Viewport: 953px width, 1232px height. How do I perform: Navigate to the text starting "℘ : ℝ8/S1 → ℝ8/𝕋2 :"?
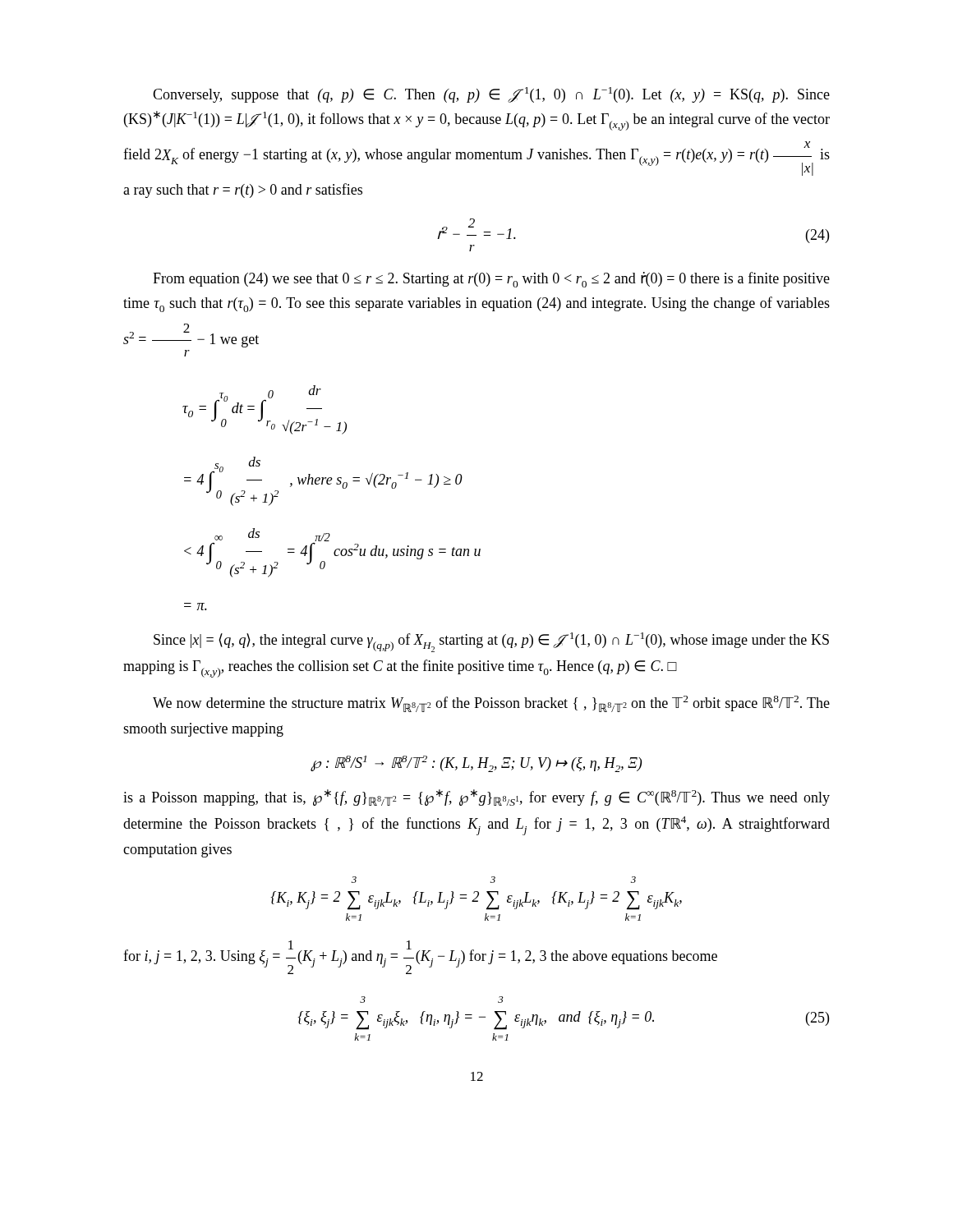pos(476,764)
